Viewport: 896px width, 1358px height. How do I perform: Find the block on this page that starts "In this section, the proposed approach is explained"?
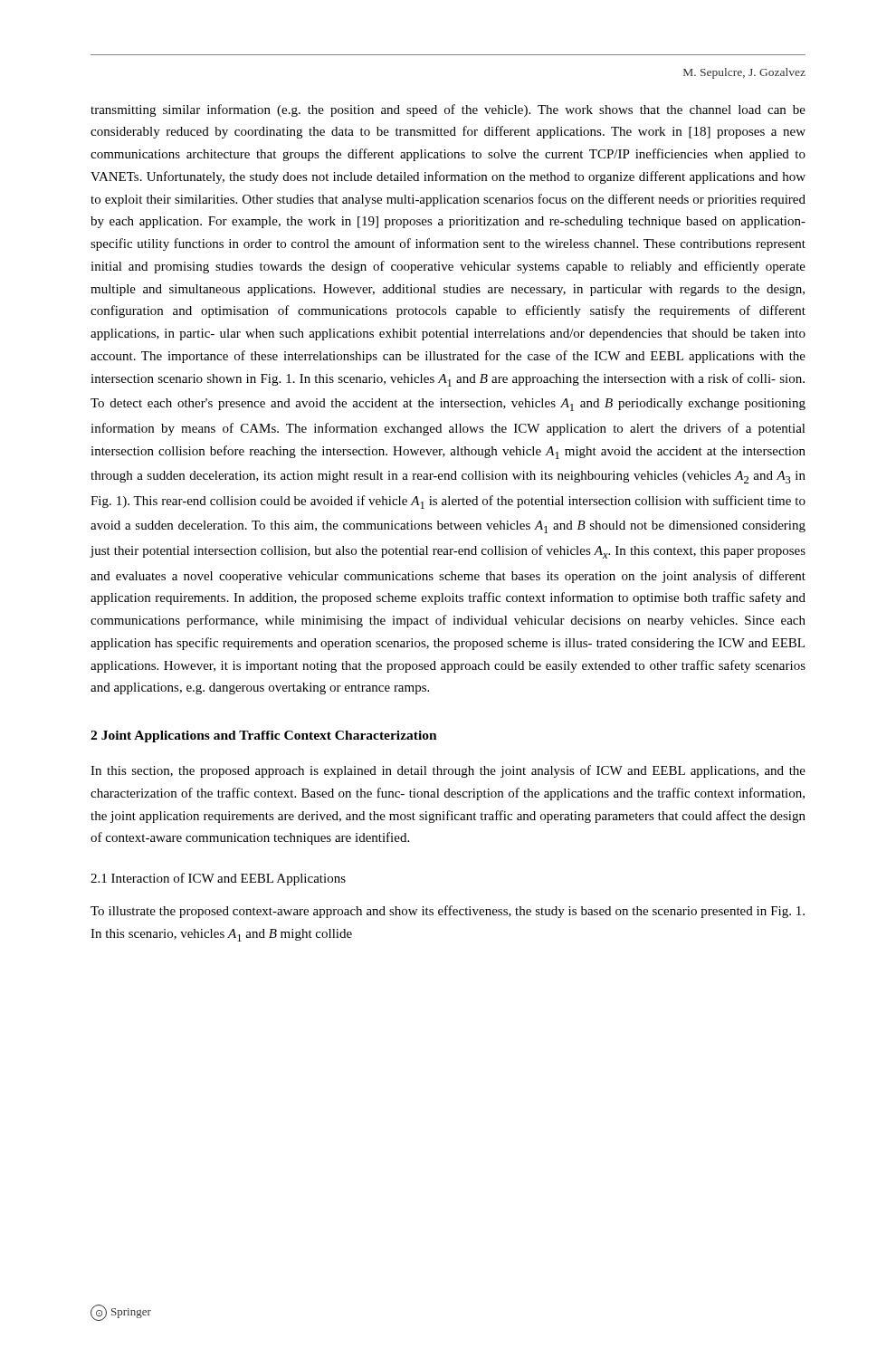click(448, 804)
